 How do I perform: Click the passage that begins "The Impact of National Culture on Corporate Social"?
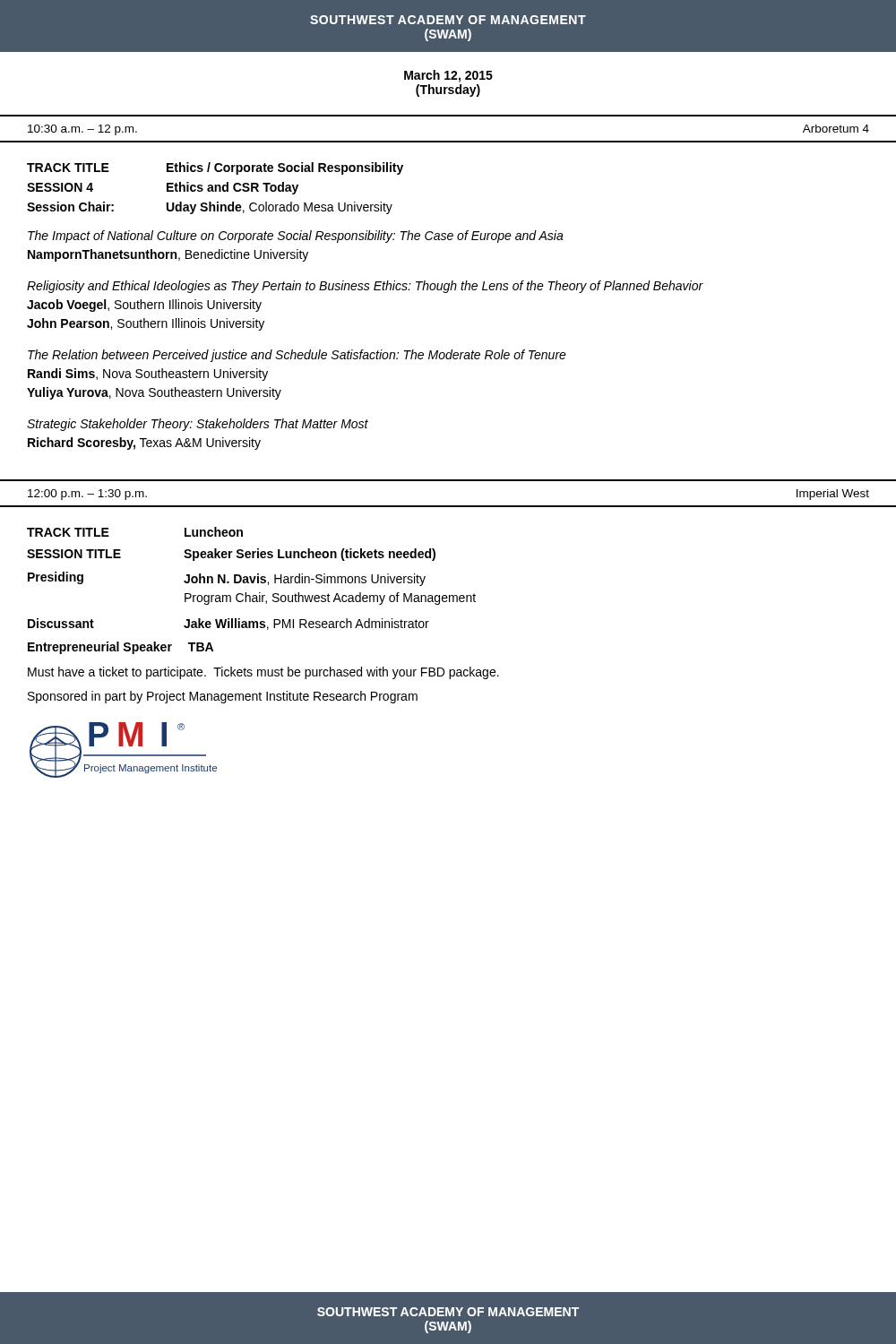[x=295, y=245]
